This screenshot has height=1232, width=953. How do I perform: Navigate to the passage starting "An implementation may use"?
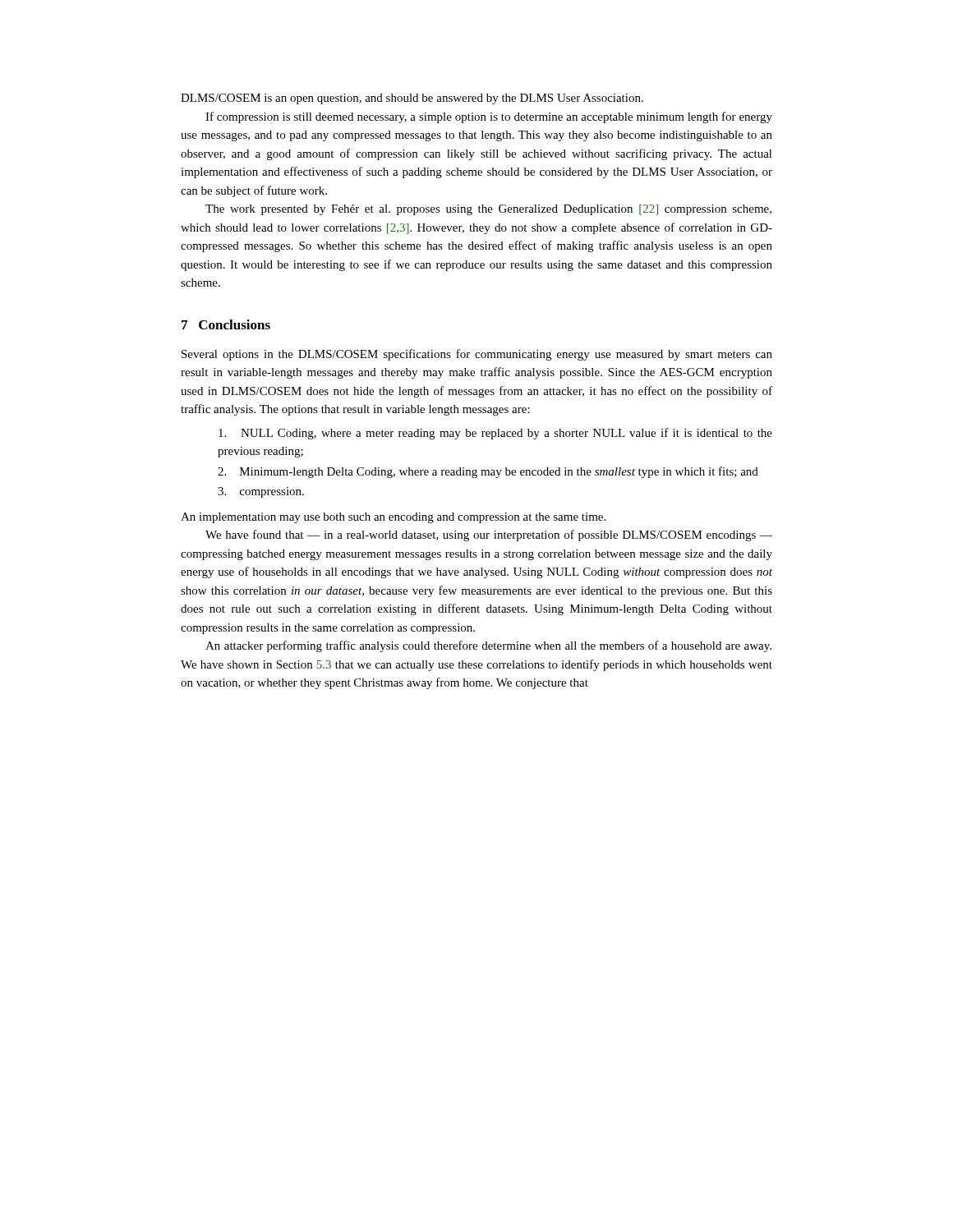coord(476,516)
